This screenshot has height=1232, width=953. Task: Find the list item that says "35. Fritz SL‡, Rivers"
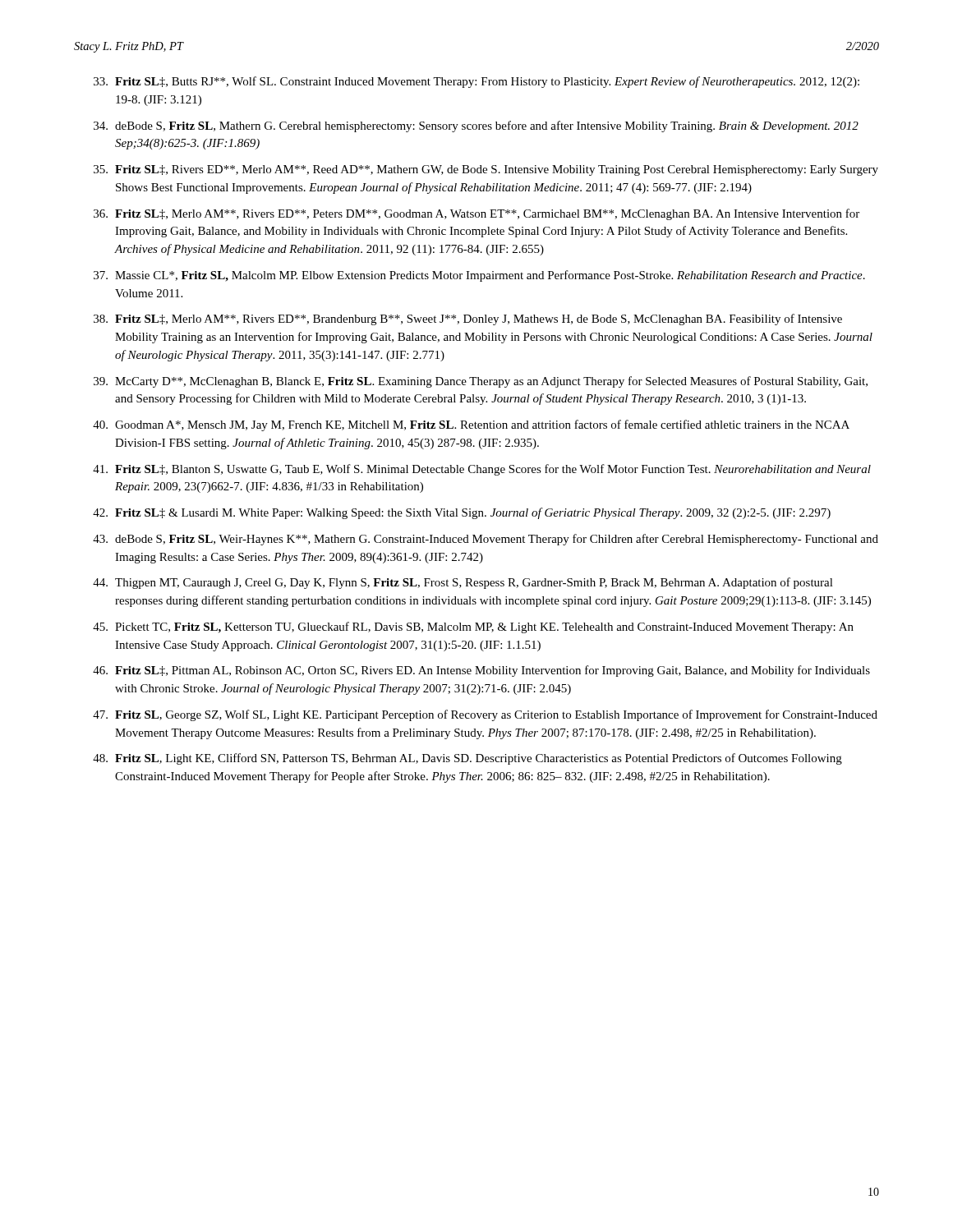click(476, 179)
